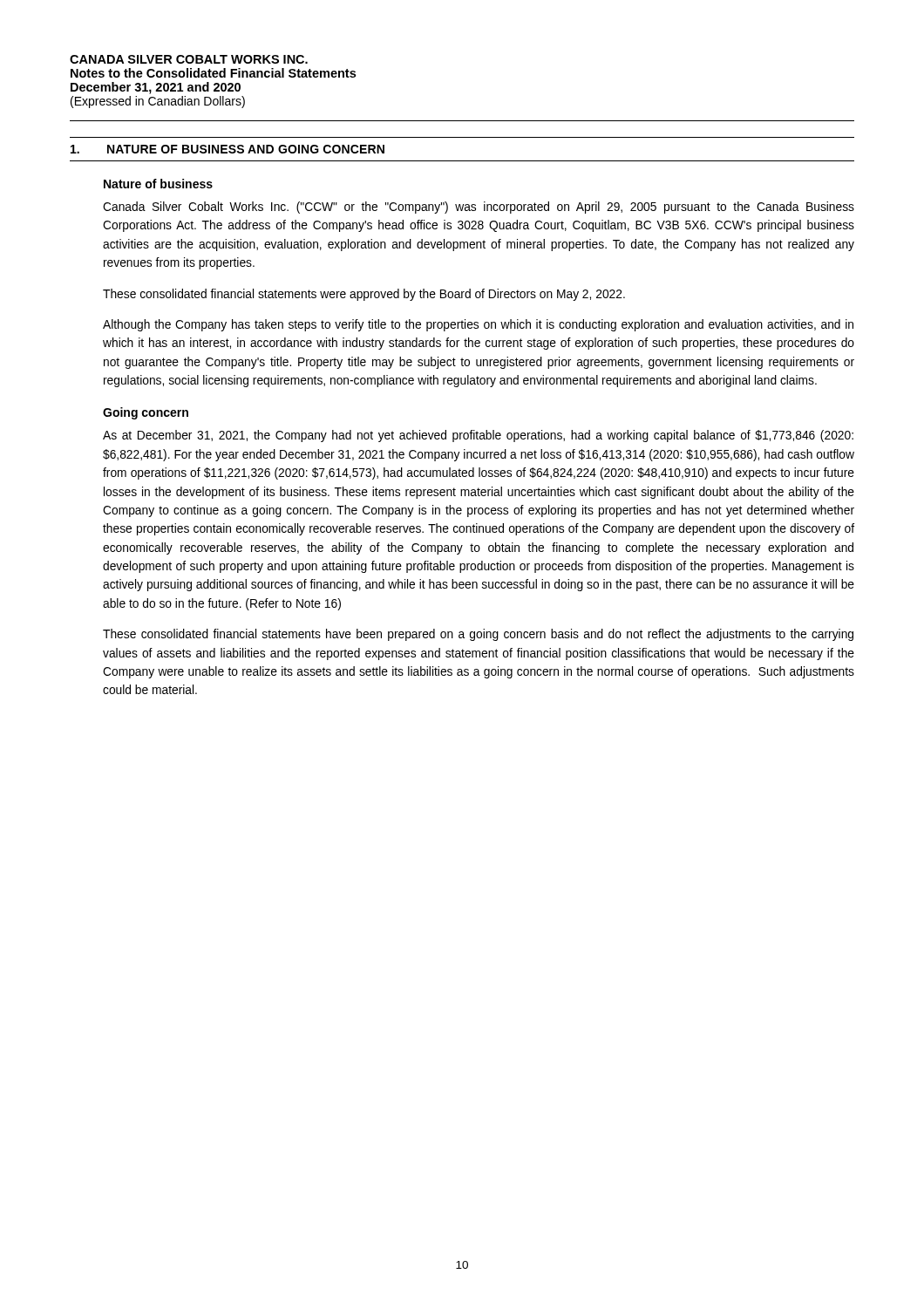The width and height of the screenshot is (924, 1308).
Task: Find the section header containing "Going concern"
Action: [146, 413]
